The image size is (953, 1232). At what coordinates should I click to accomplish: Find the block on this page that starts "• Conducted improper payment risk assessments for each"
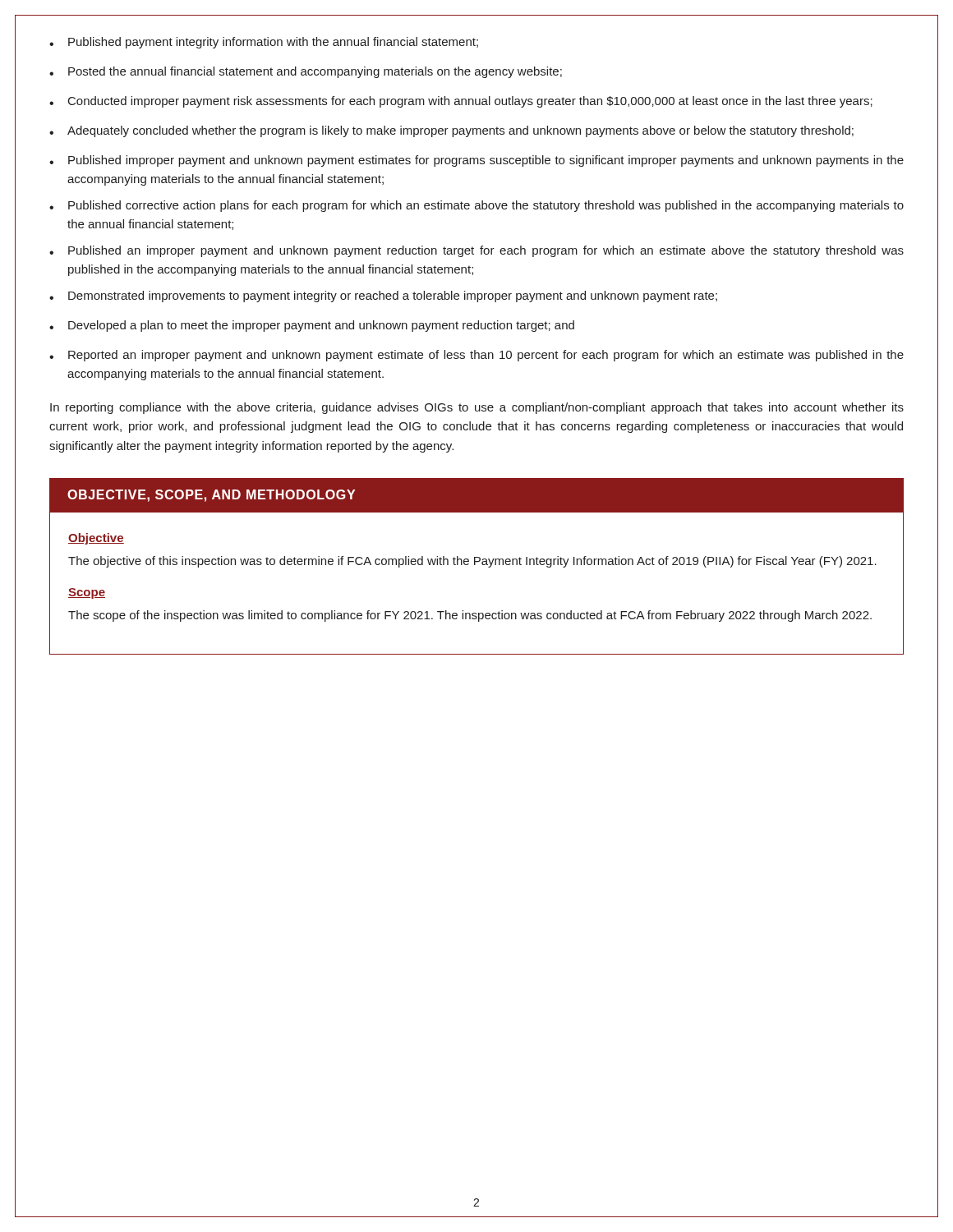[461, 103]
